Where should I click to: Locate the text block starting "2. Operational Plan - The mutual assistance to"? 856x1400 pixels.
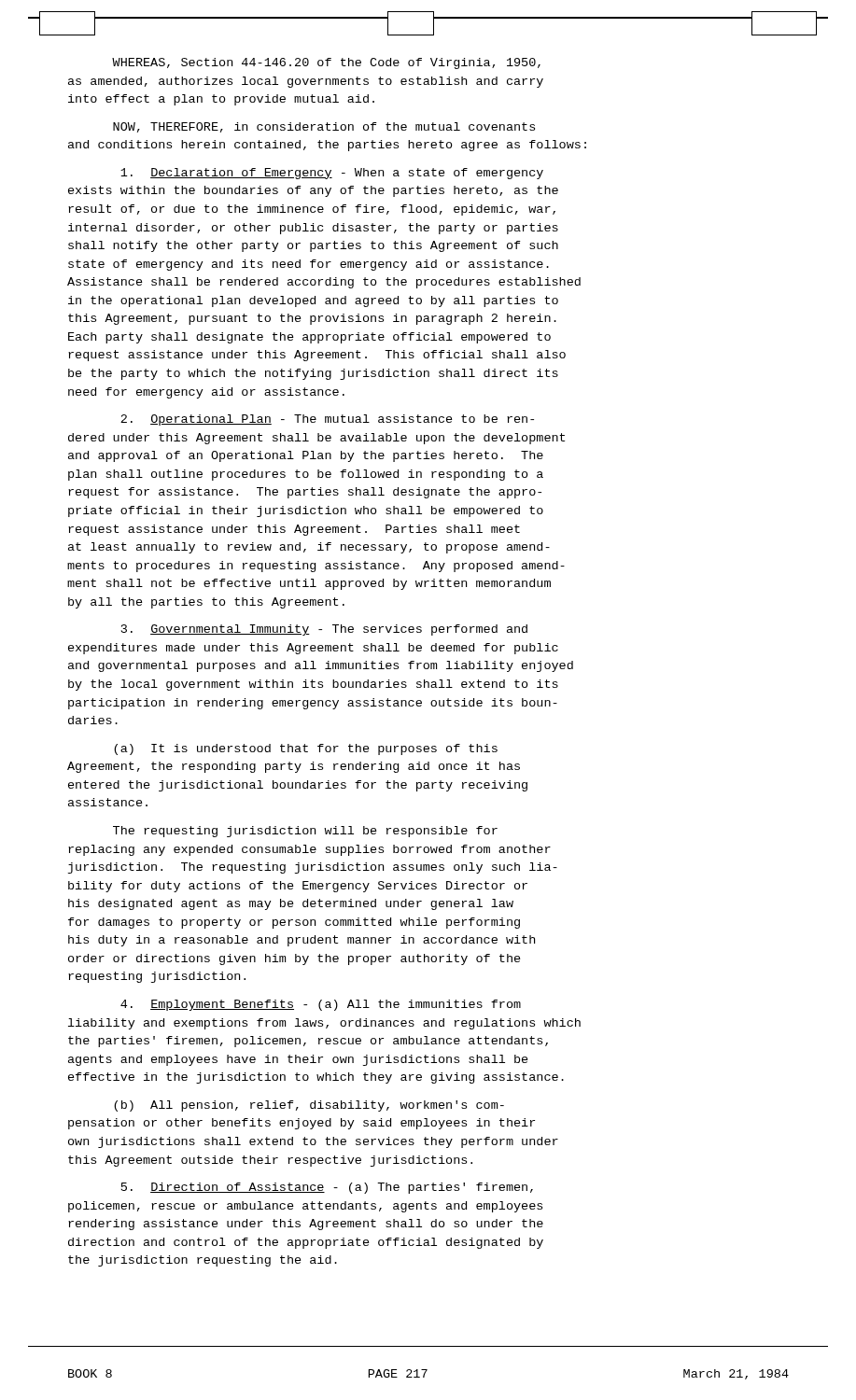(317, 511)
